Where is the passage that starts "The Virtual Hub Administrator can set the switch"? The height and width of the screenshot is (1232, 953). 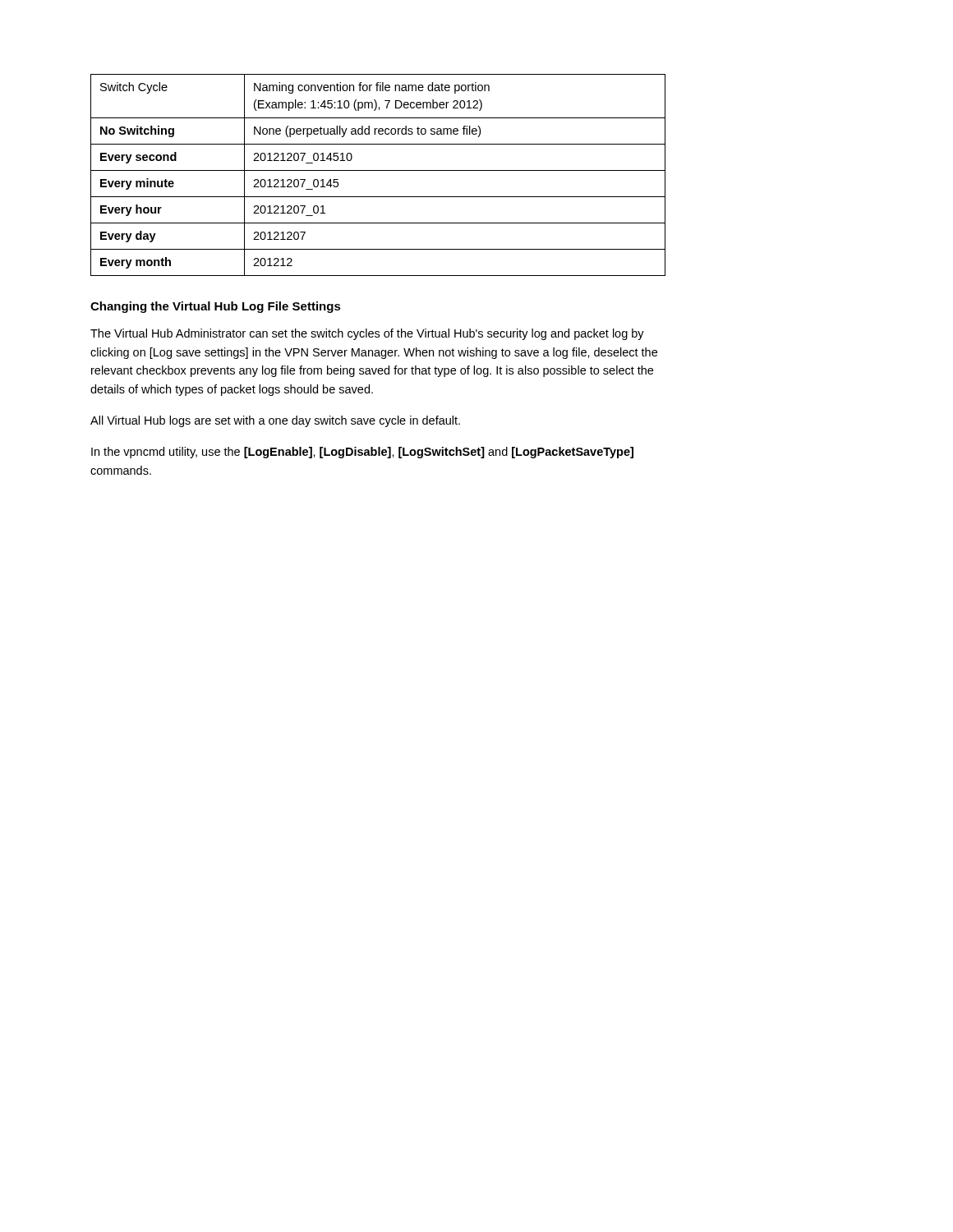(x=374, y=361)
